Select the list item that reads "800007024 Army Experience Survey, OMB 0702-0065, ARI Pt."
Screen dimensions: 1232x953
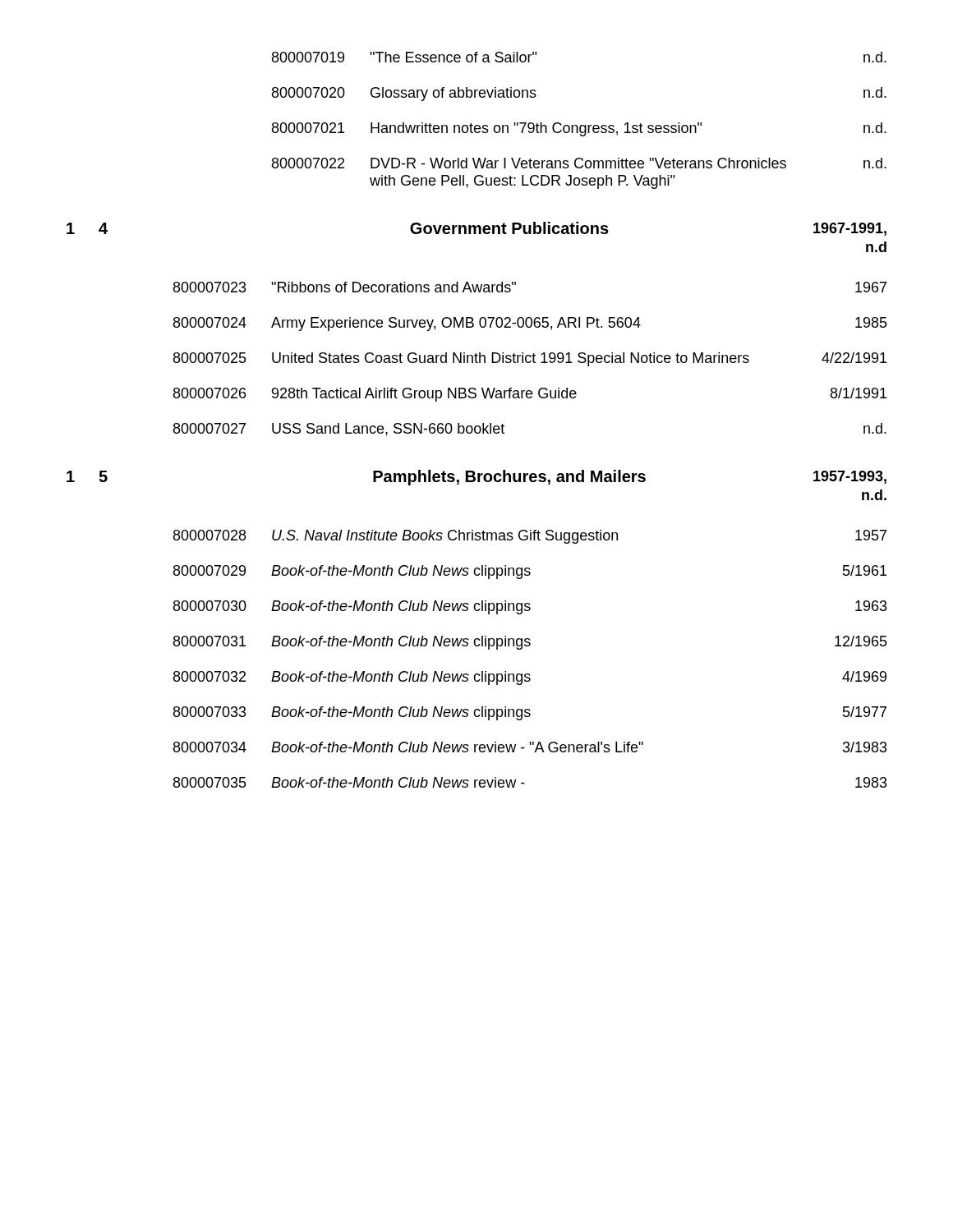(x=509, y=323)
